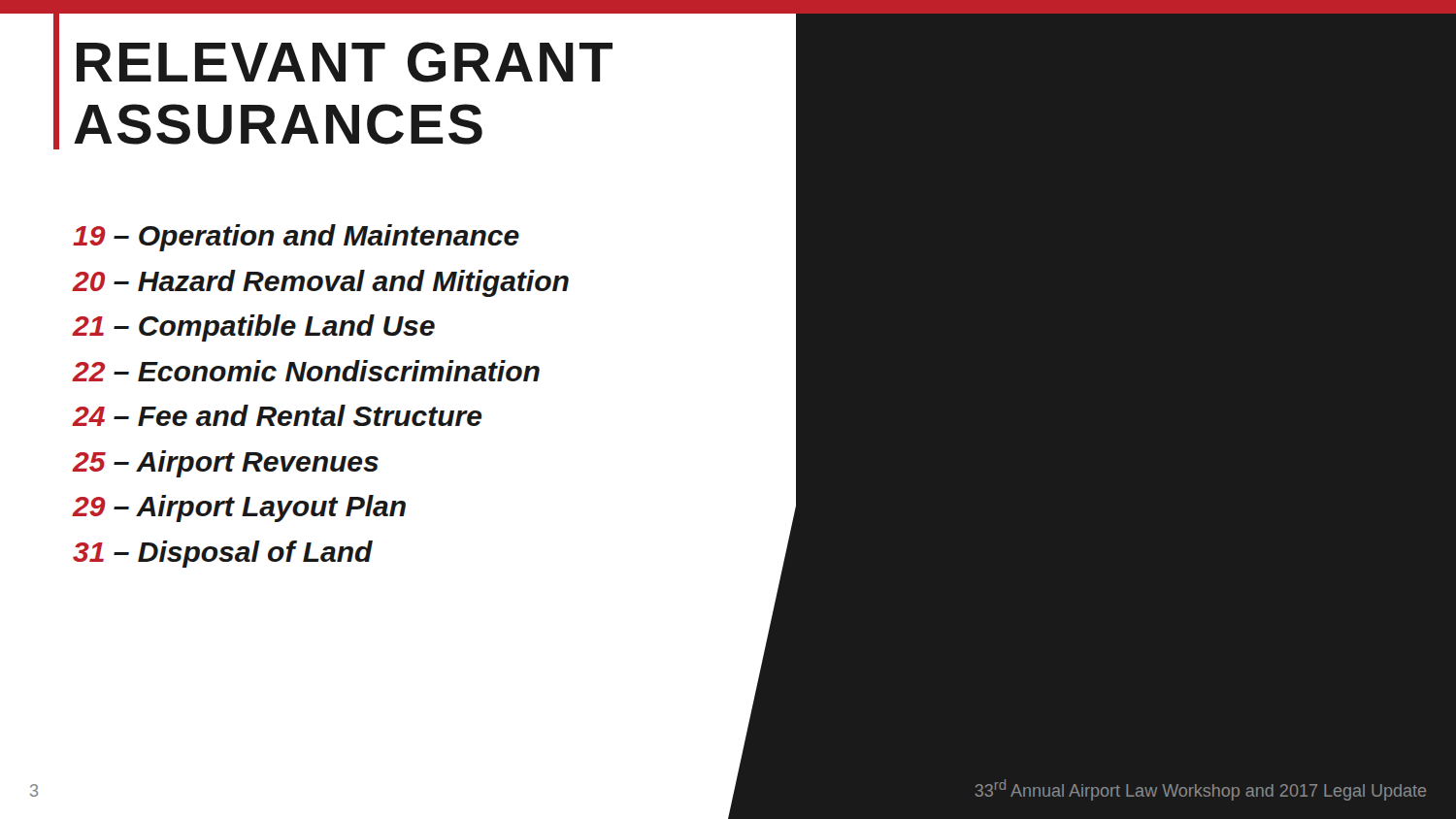Viewport: 1456px width, 819px height.
Task: Find the list item that says "21 – Compatible Land Use"
Action: (x=254, y=326)
